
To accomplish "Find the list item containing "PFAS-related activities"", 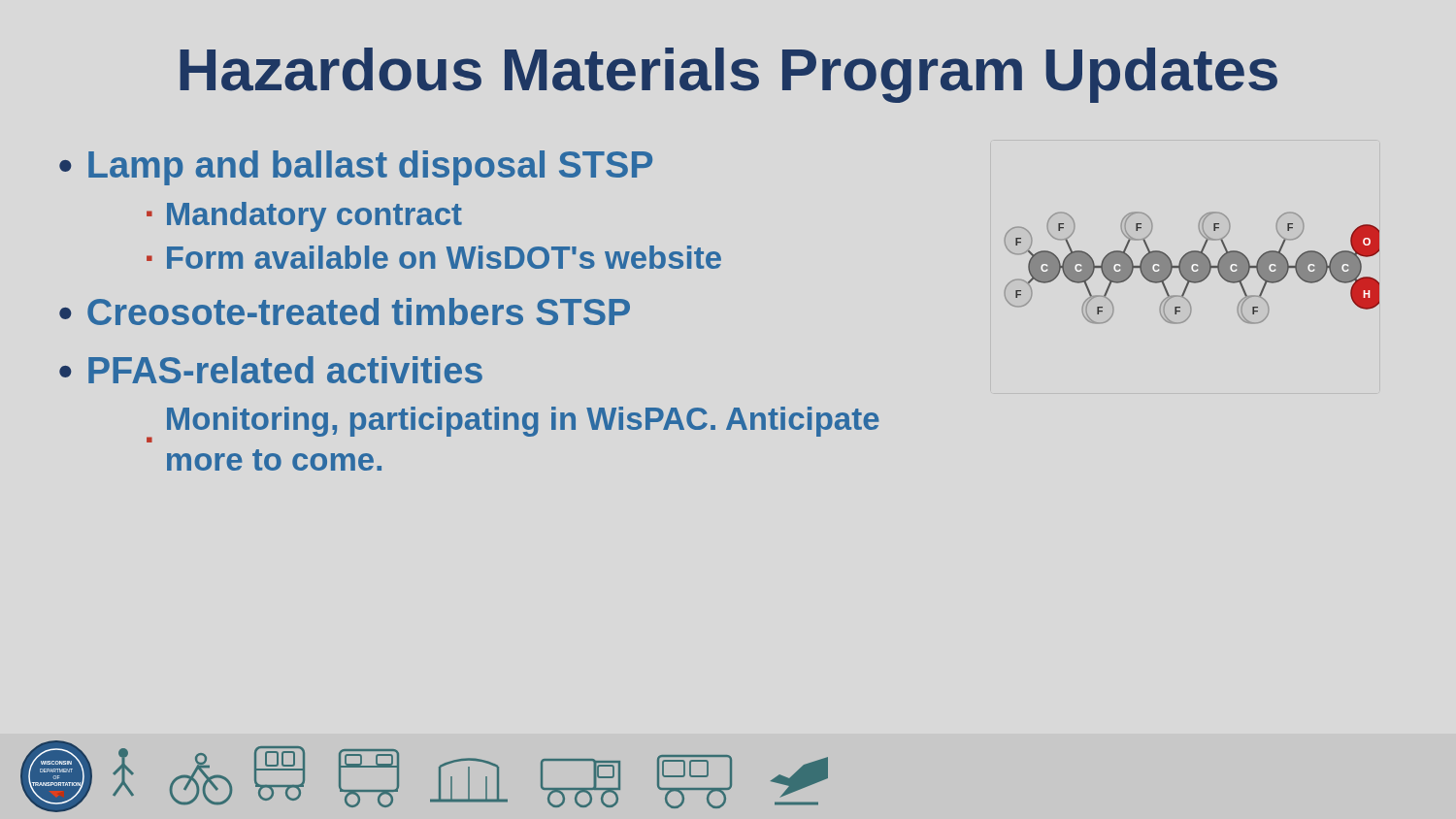I will click(285, 371).
